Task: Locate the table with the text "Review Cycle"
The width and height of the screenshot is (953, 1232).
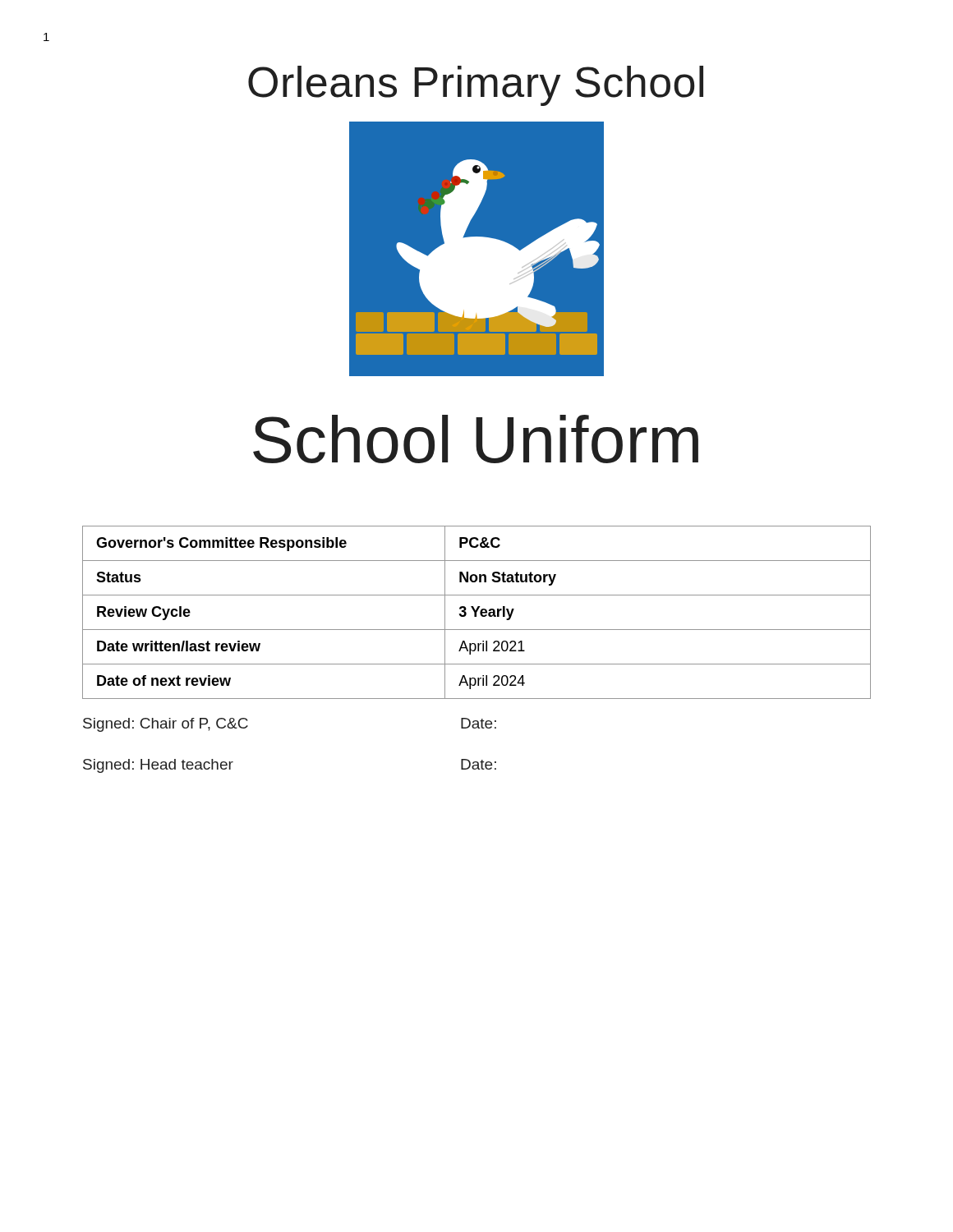Action: pyautogui.click(x=476, y=612)
